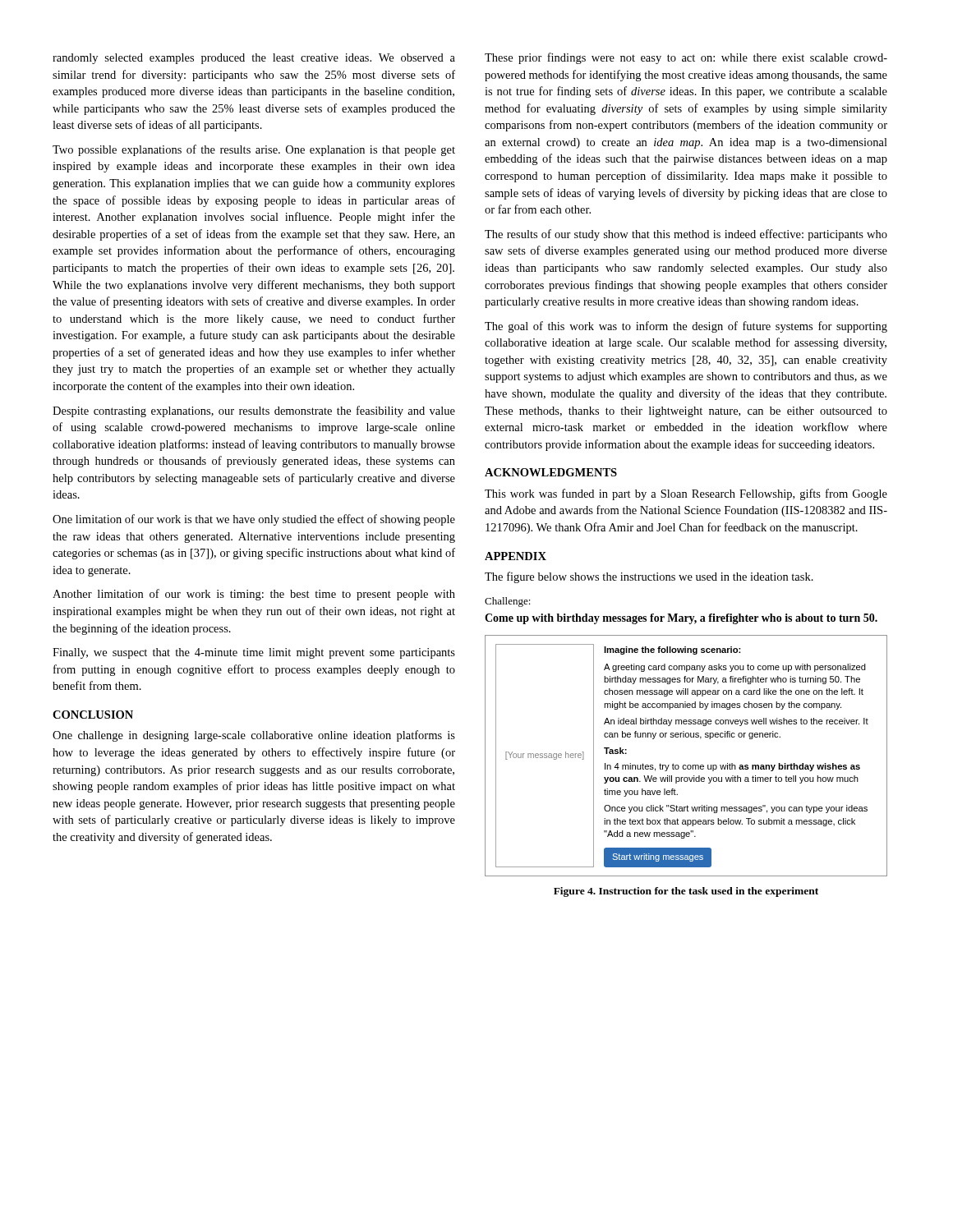
Task: Find the block starting "Another limitation of our work is timing:"
Action: click(254, 611)
